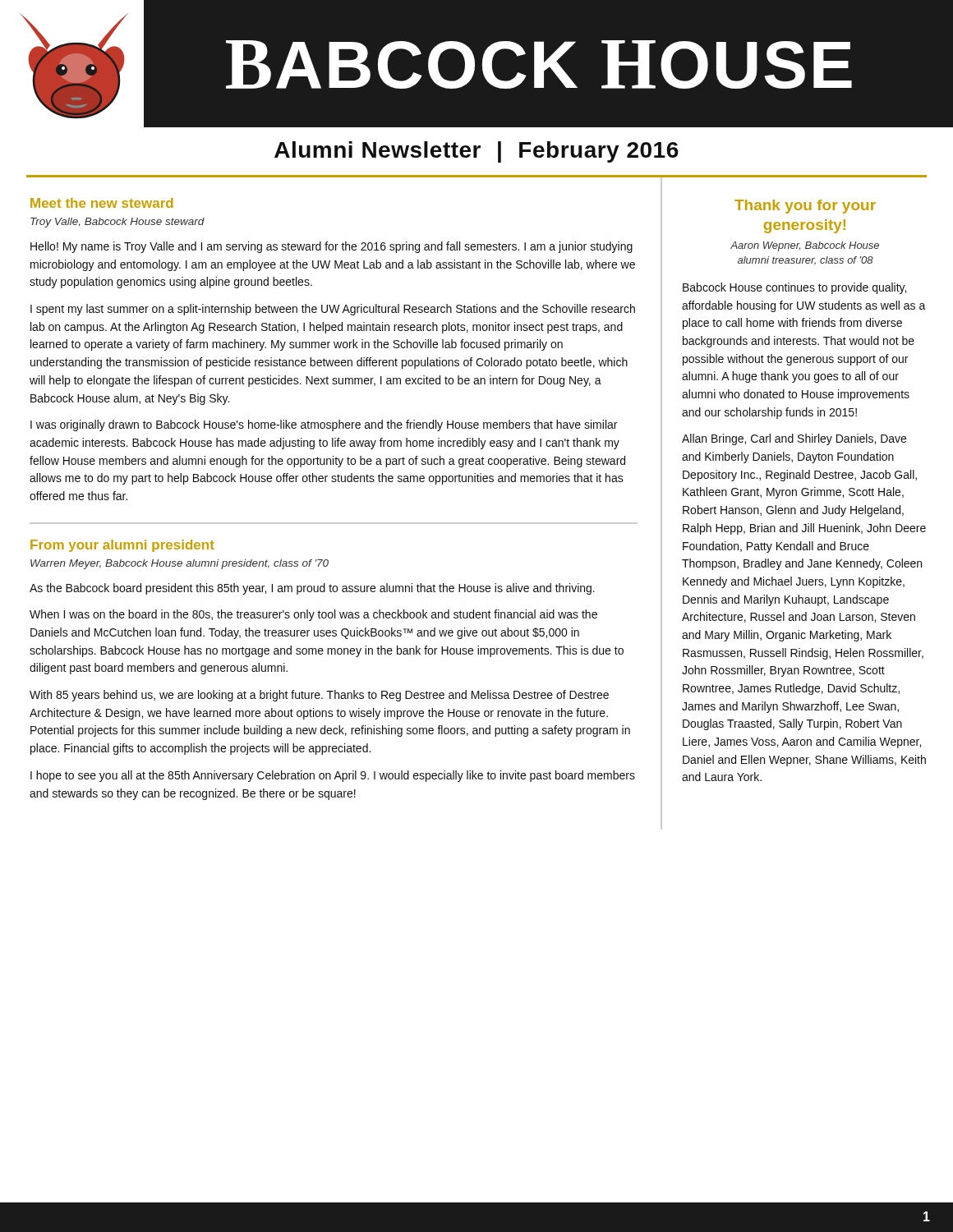
Task: Find the text block starting "BABCOCK HOUSE"
Action: (x=540, y=64)
